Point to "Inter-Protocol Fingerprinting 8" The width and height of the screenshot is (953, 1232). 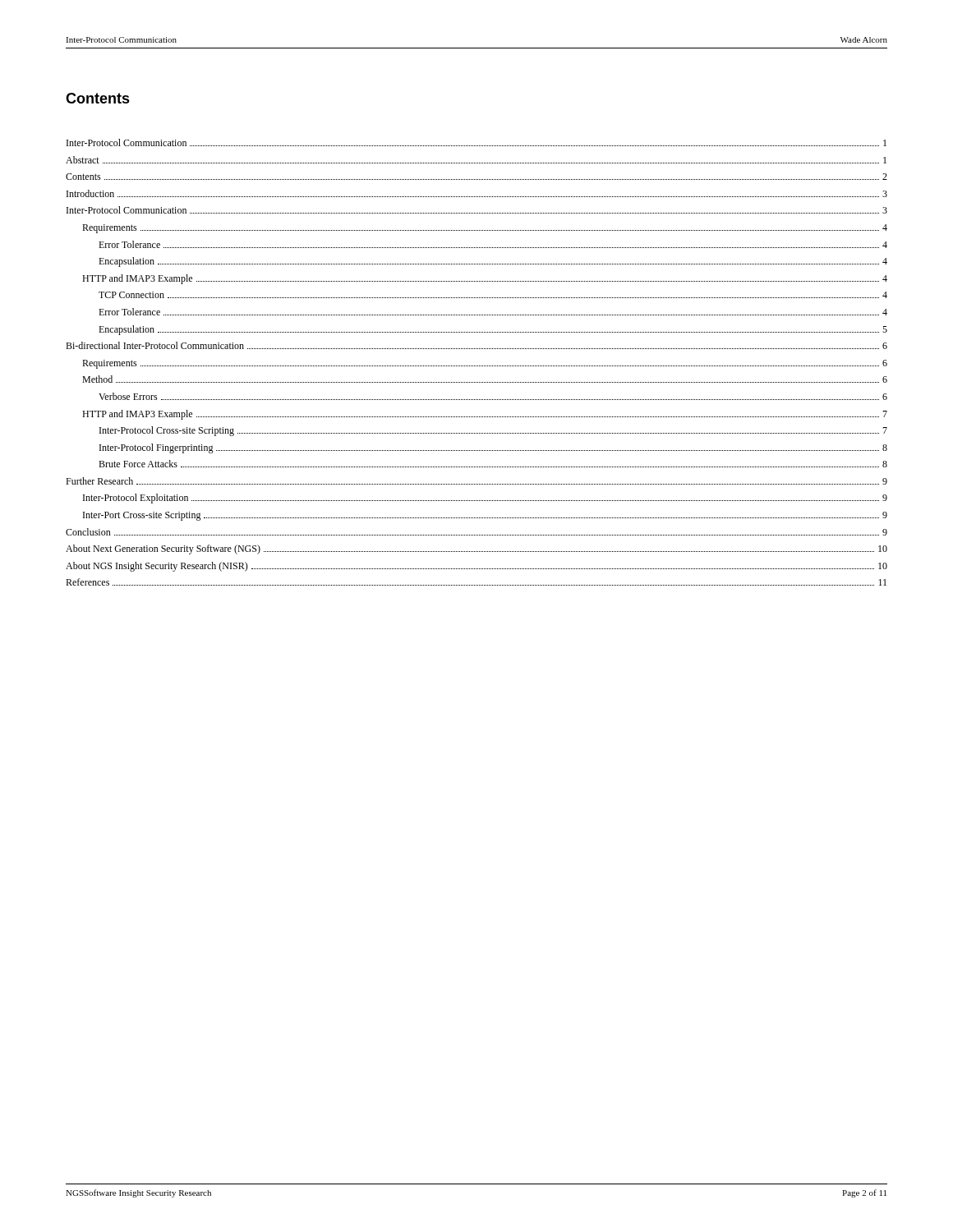(493, 448)
